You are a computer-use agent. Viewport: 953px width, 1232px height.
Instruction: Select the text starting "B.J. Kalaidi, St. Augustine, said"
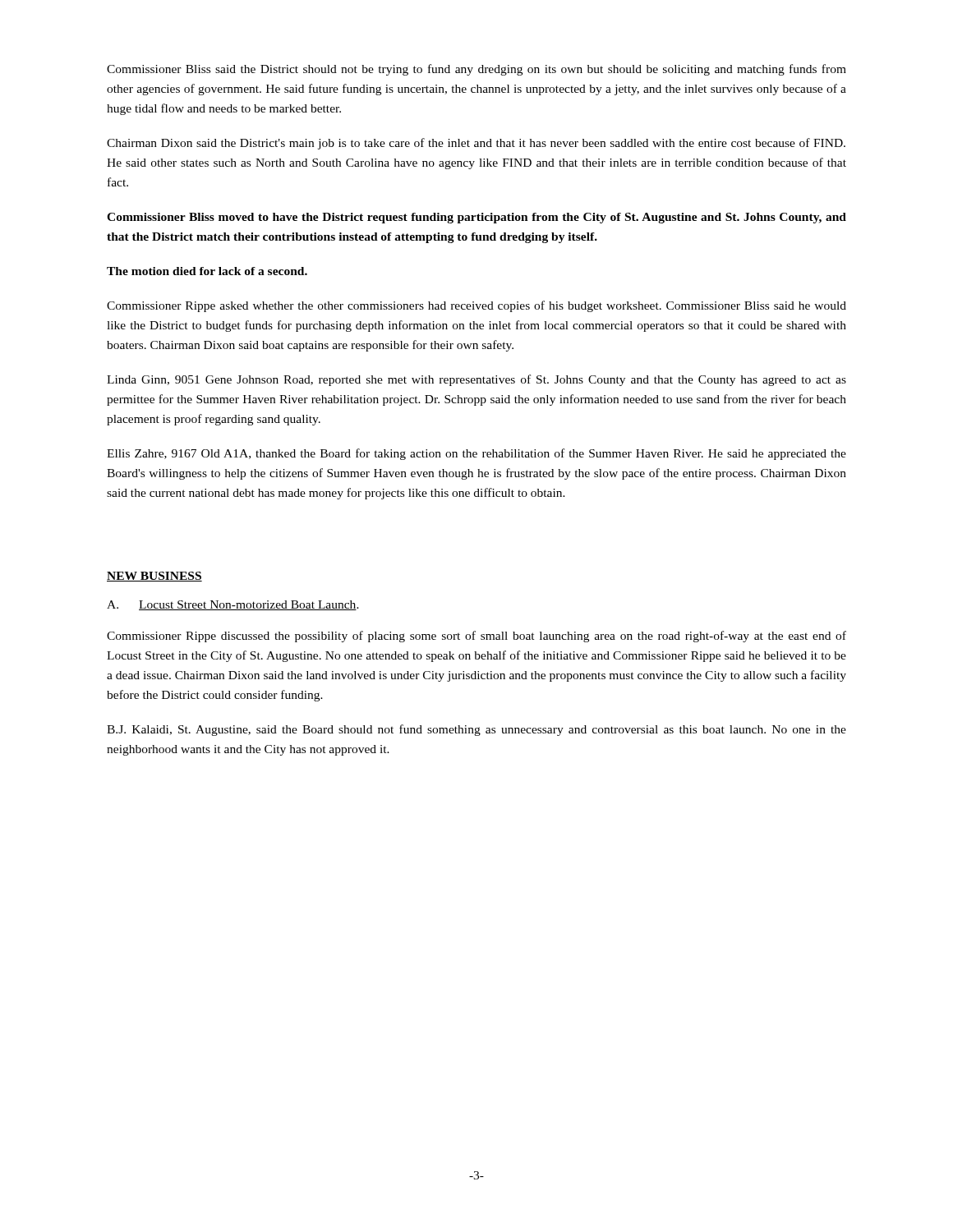[476, 739]
